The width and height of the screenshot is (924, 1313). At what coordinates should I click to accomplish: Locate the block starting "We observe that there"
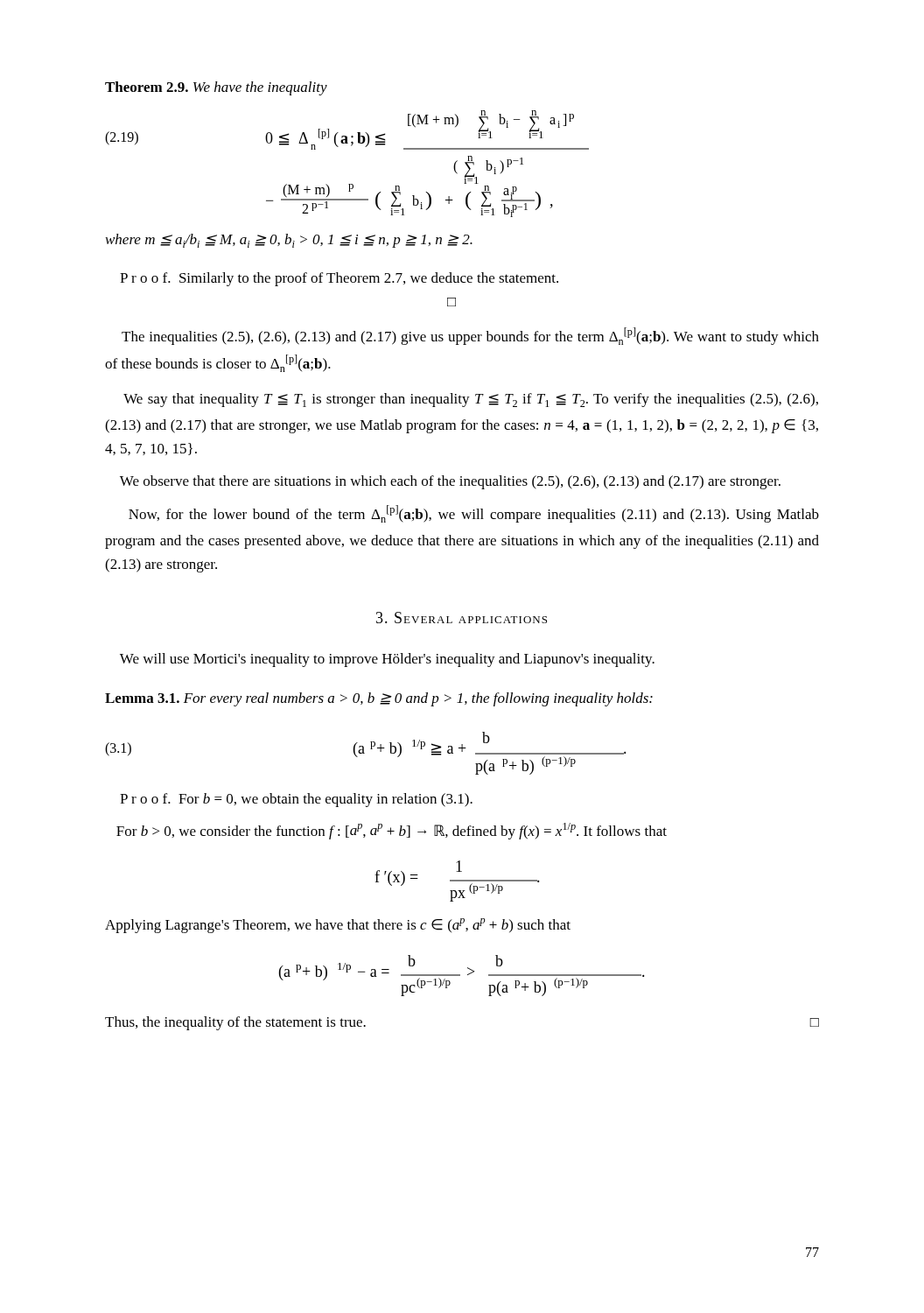443,481
